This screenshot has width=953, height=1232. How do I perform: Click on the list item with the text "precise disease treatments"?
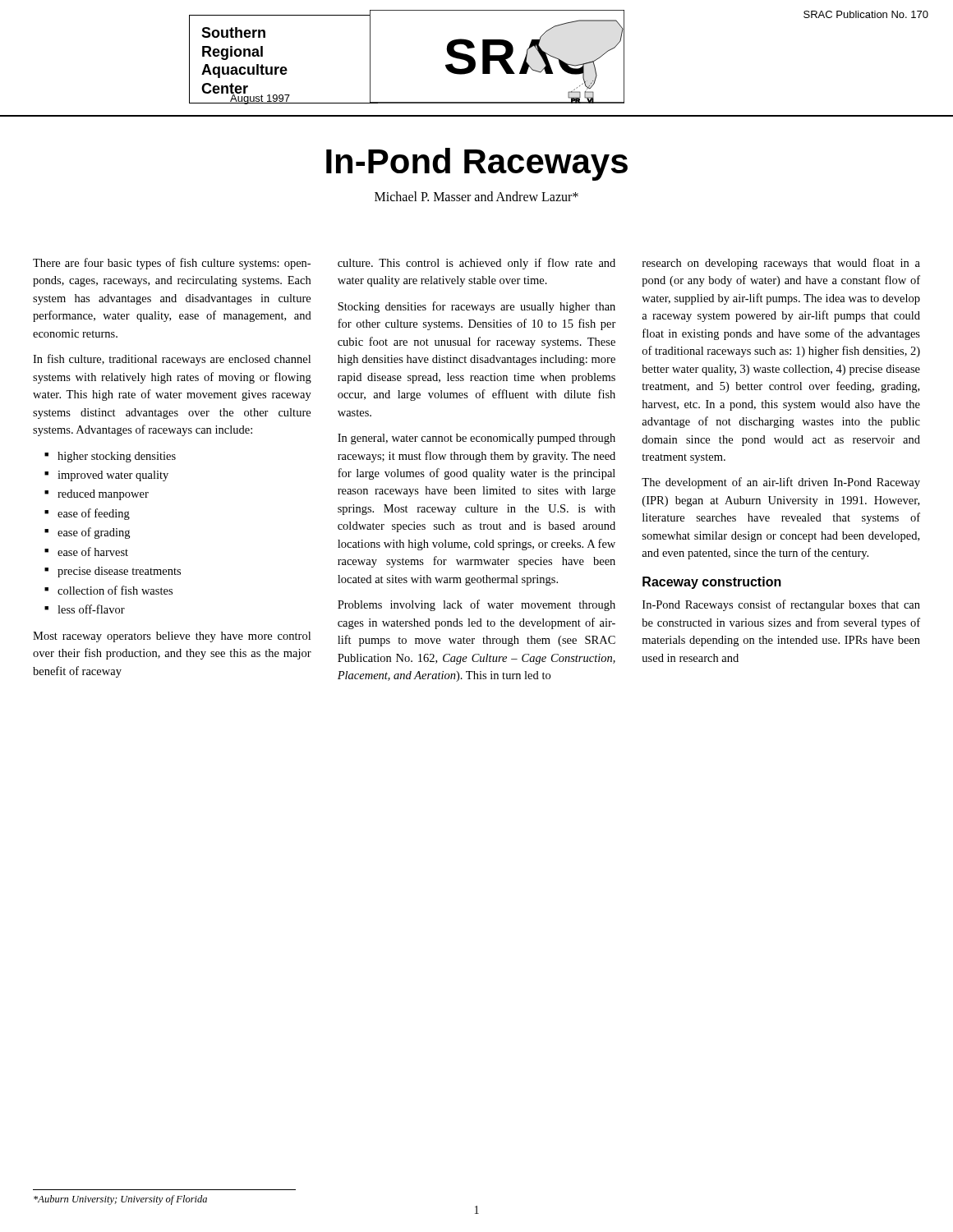tap(119, 571)
